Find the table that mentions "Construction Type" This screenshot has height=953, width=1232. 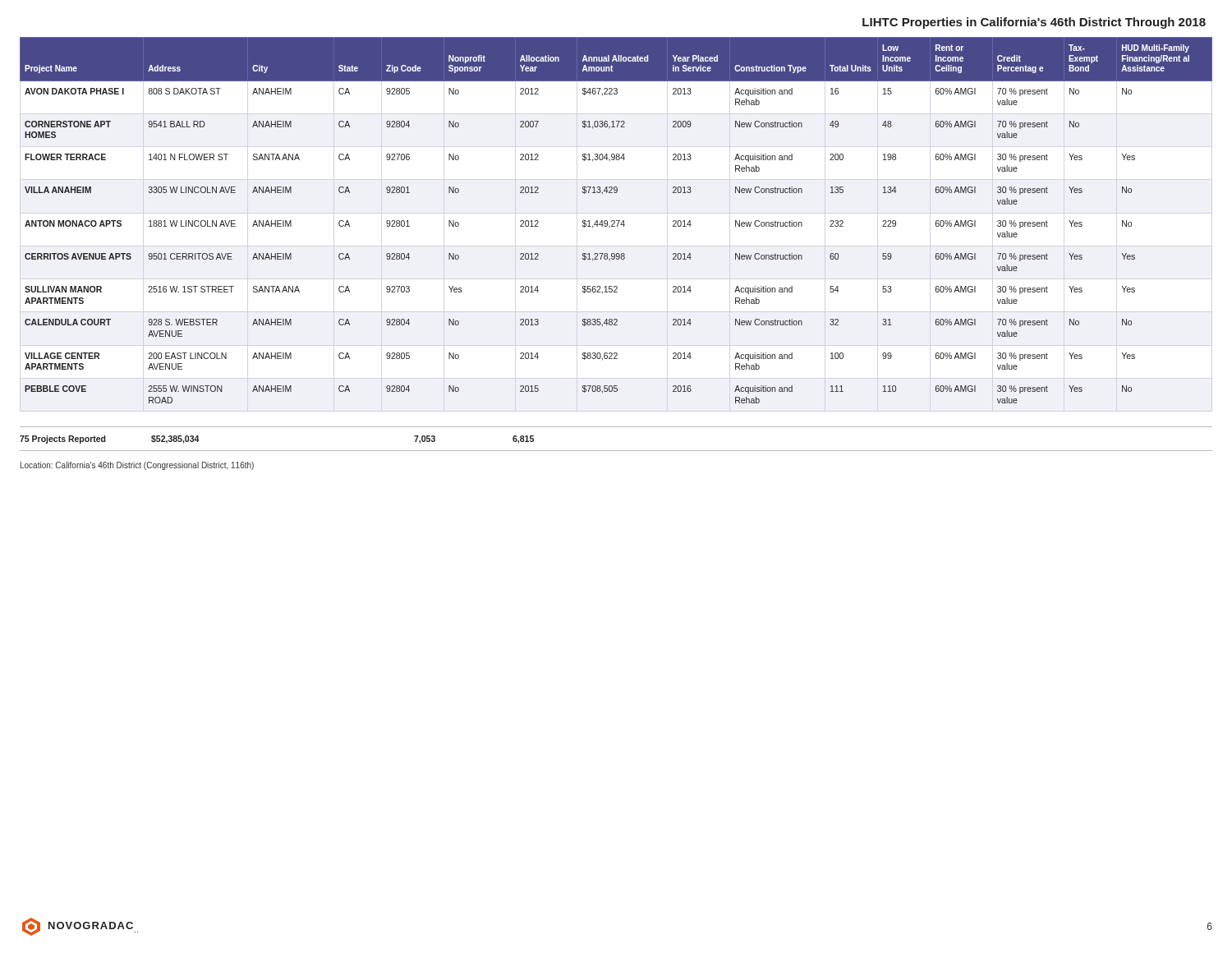[x=616, y=224]
